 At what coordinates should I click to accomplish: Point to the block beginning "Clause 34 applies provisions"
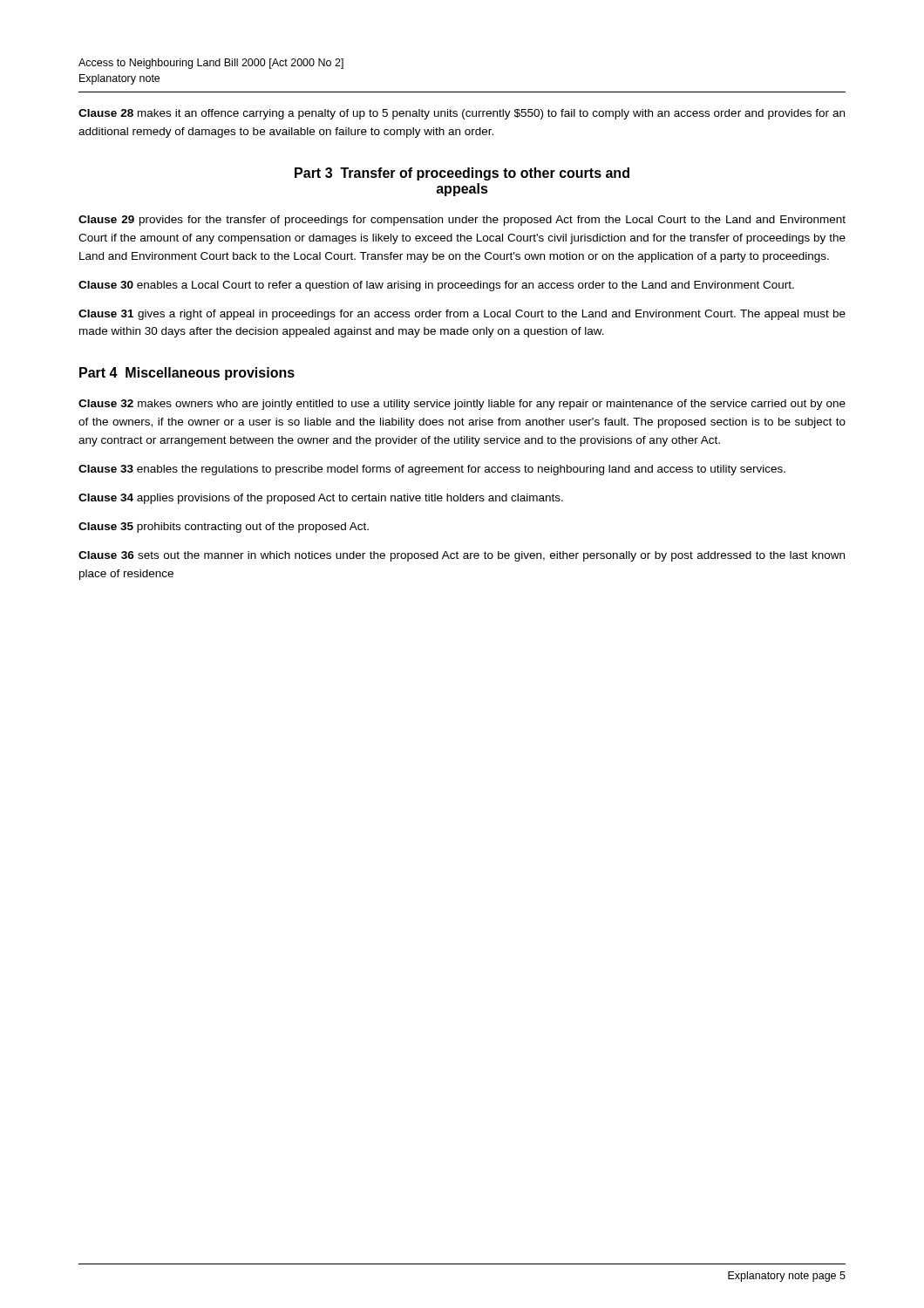462,498
